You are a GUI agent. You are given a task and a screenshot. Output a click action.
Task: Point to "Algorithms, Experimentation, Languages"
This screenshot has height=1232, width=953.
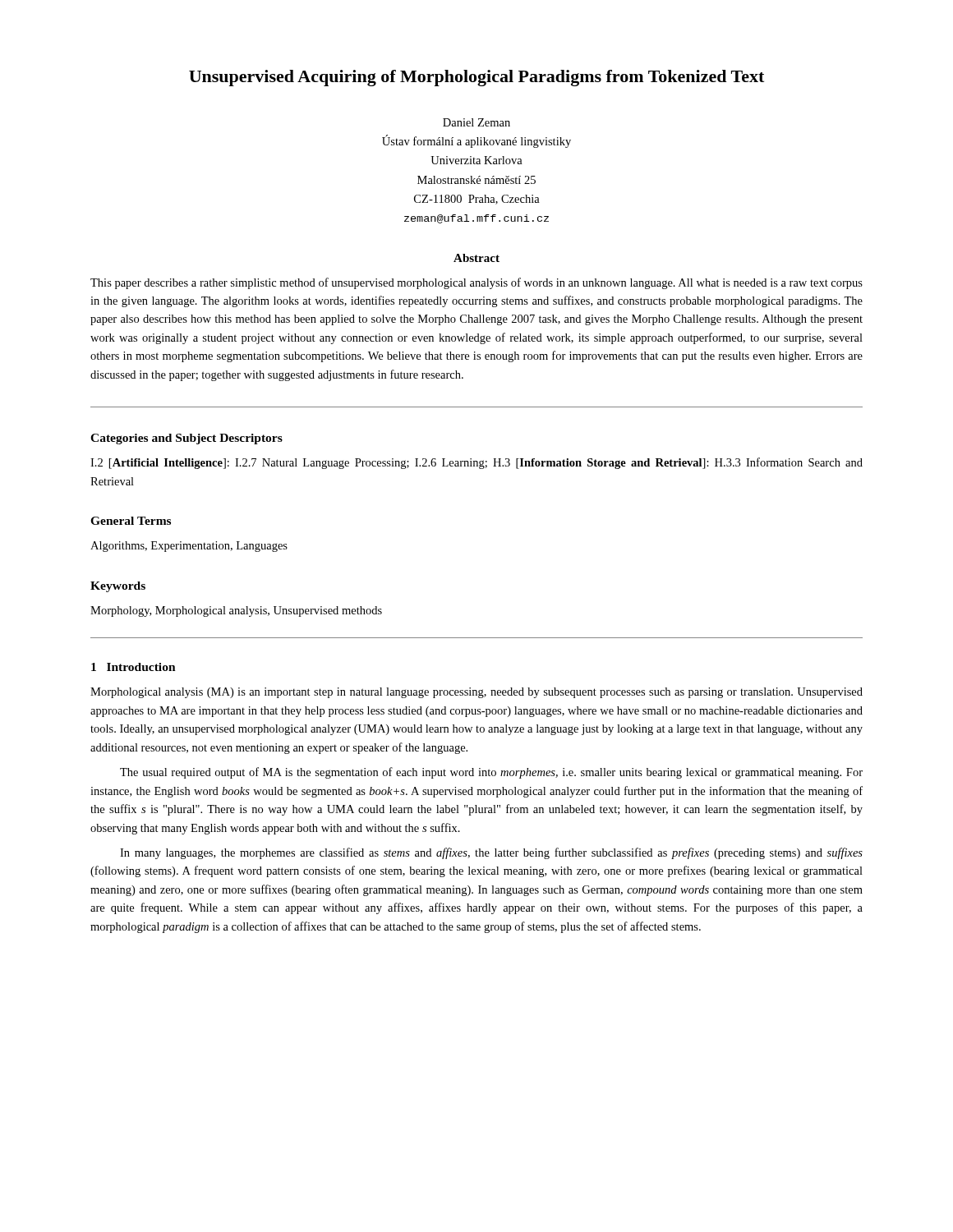point(189,546)
